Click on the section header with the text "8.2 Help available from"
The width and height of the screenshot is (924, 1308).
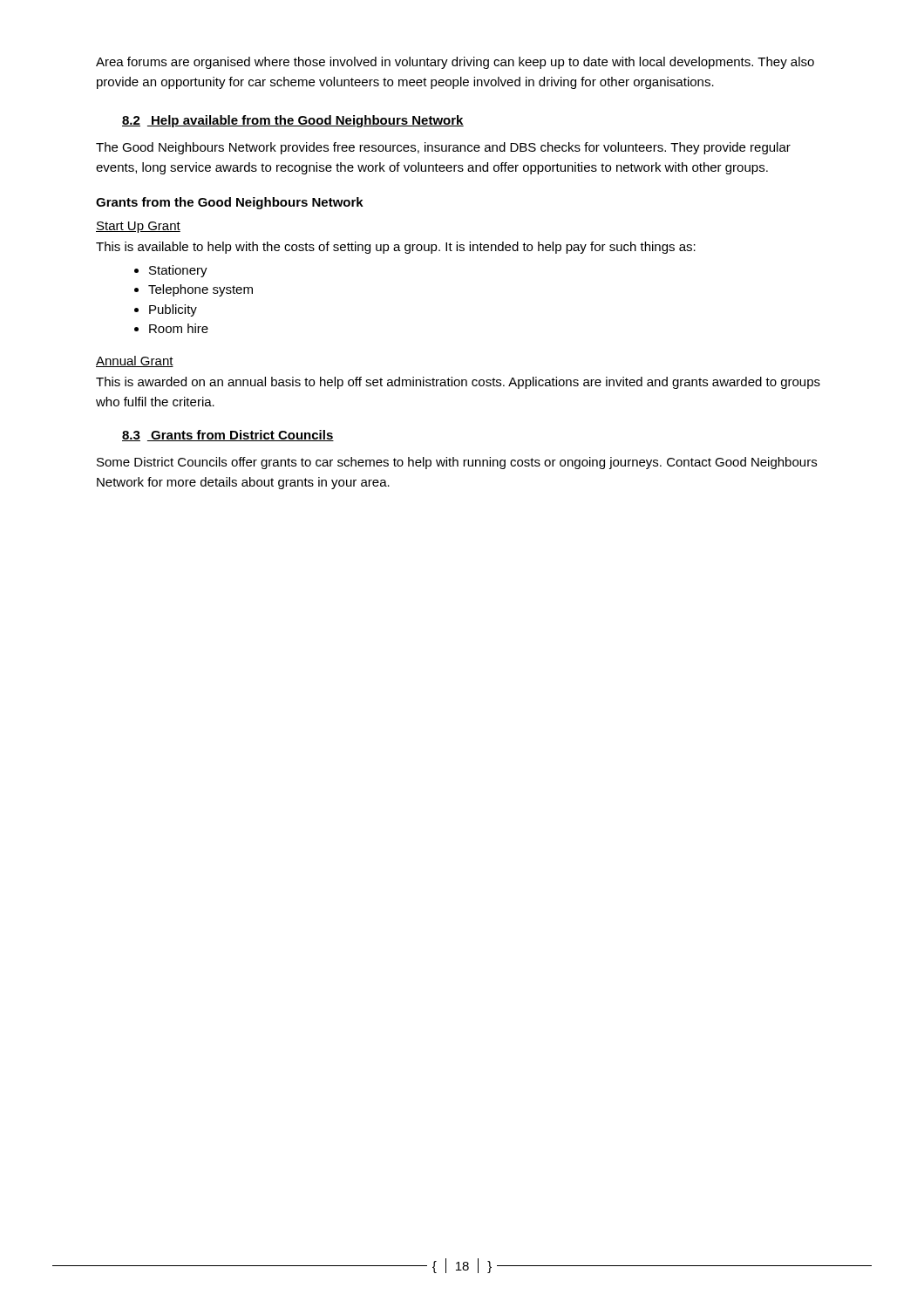[x=293, y=120]
